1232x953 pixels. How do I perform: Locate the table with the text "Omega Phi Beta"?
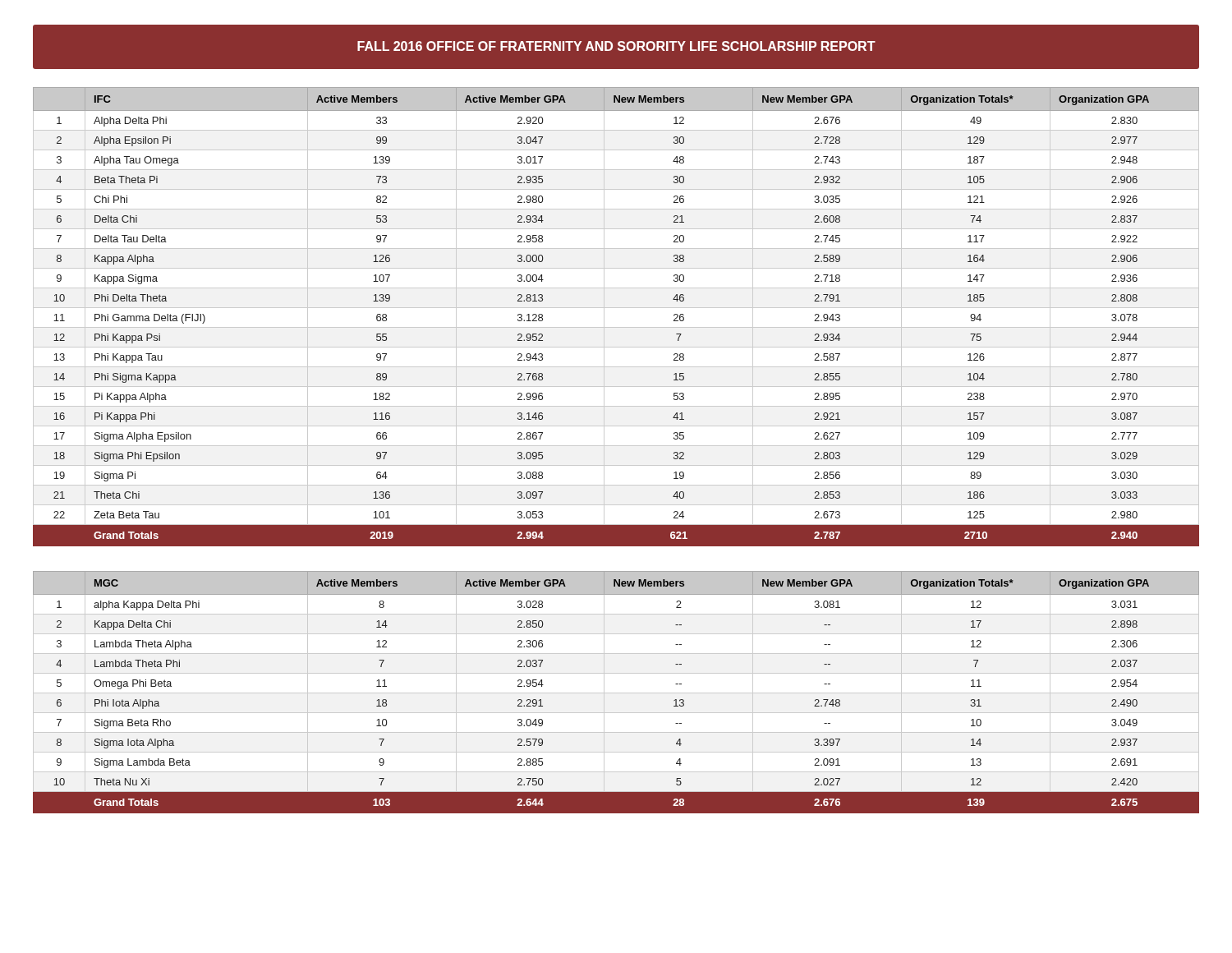(x=616, y=692)
